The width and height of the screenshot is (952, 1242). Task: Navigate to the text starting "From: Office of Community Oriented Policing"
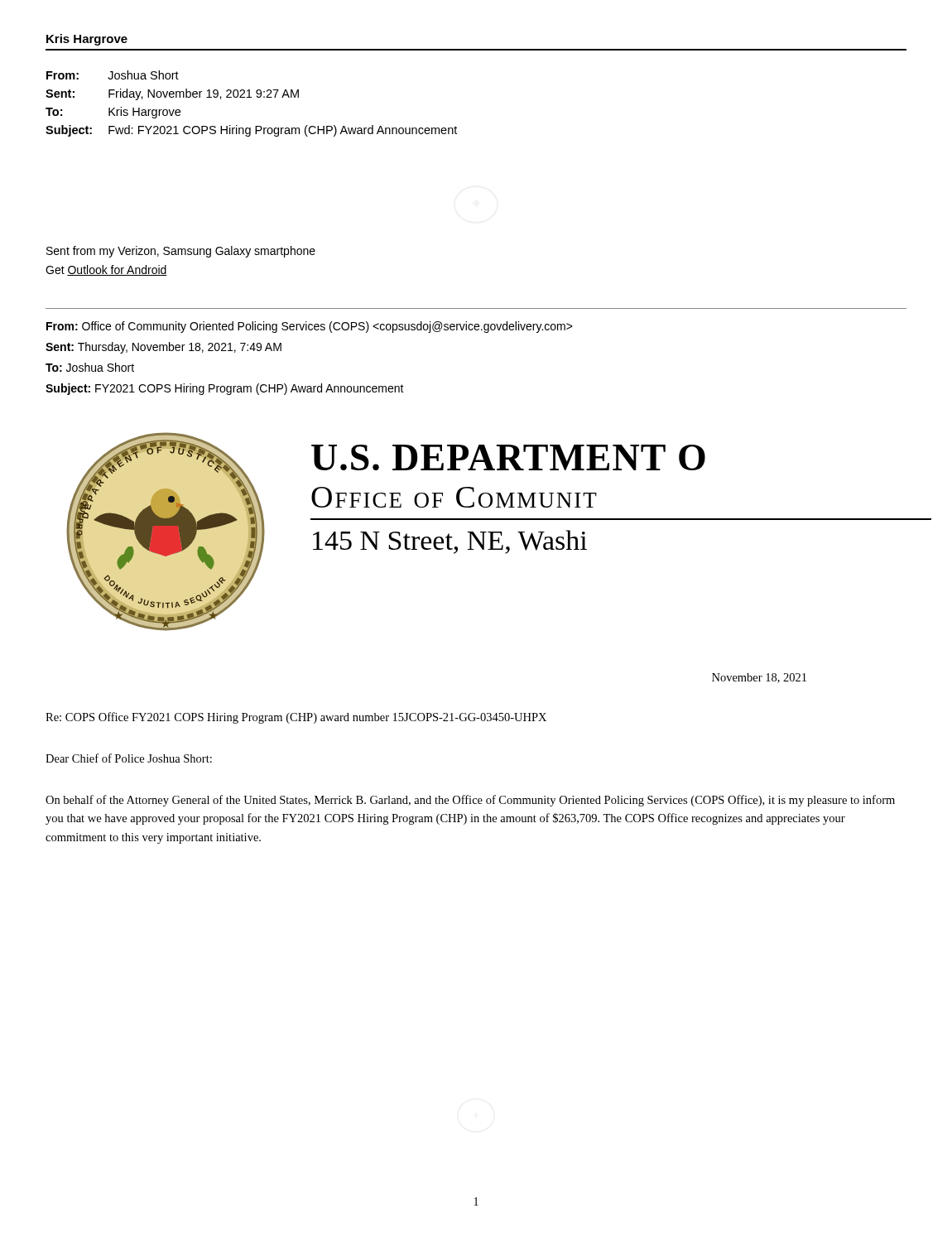[310, 327]
